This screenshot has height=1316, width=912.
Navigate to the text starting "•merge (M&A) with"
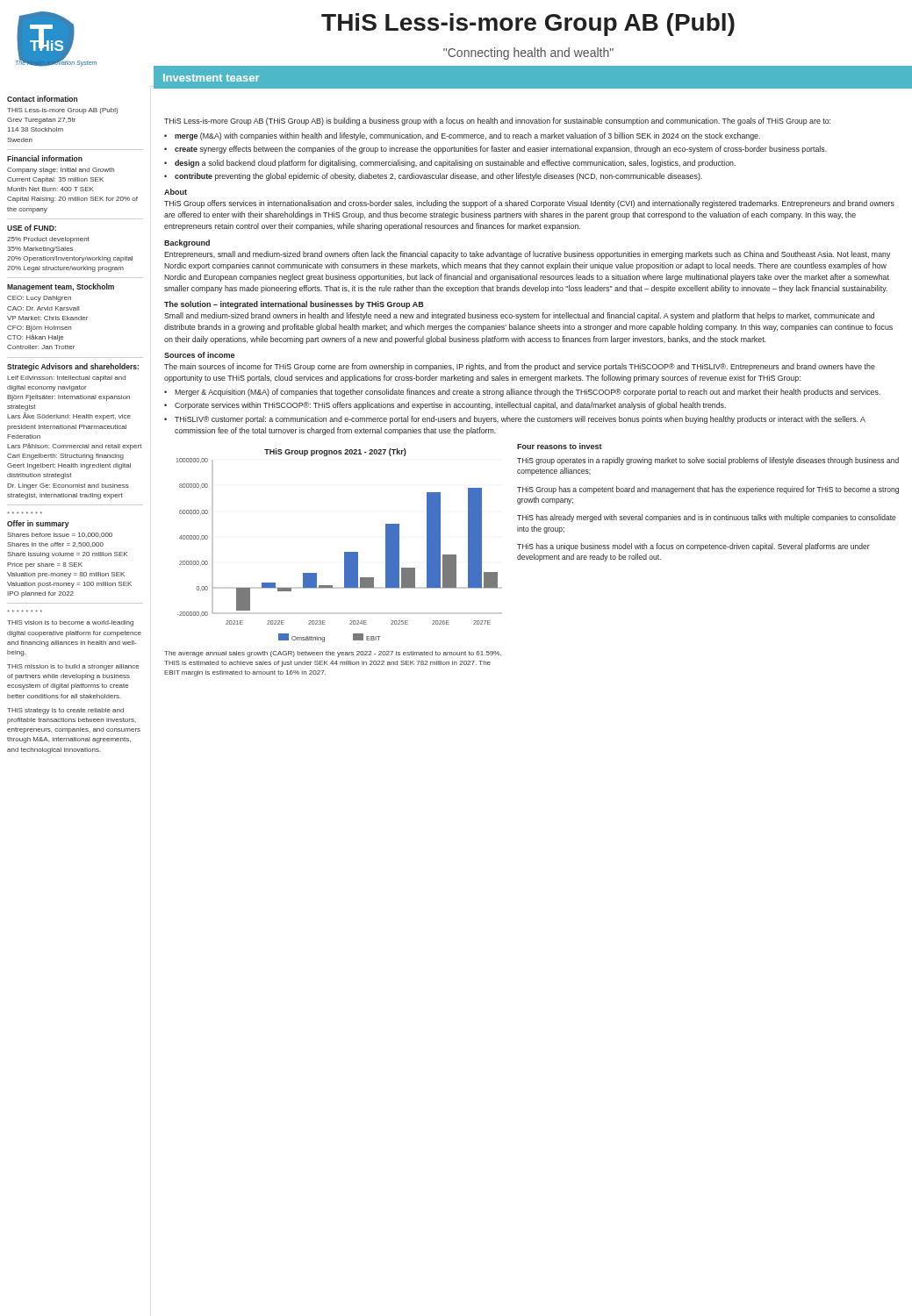click(x=462, y=137)
